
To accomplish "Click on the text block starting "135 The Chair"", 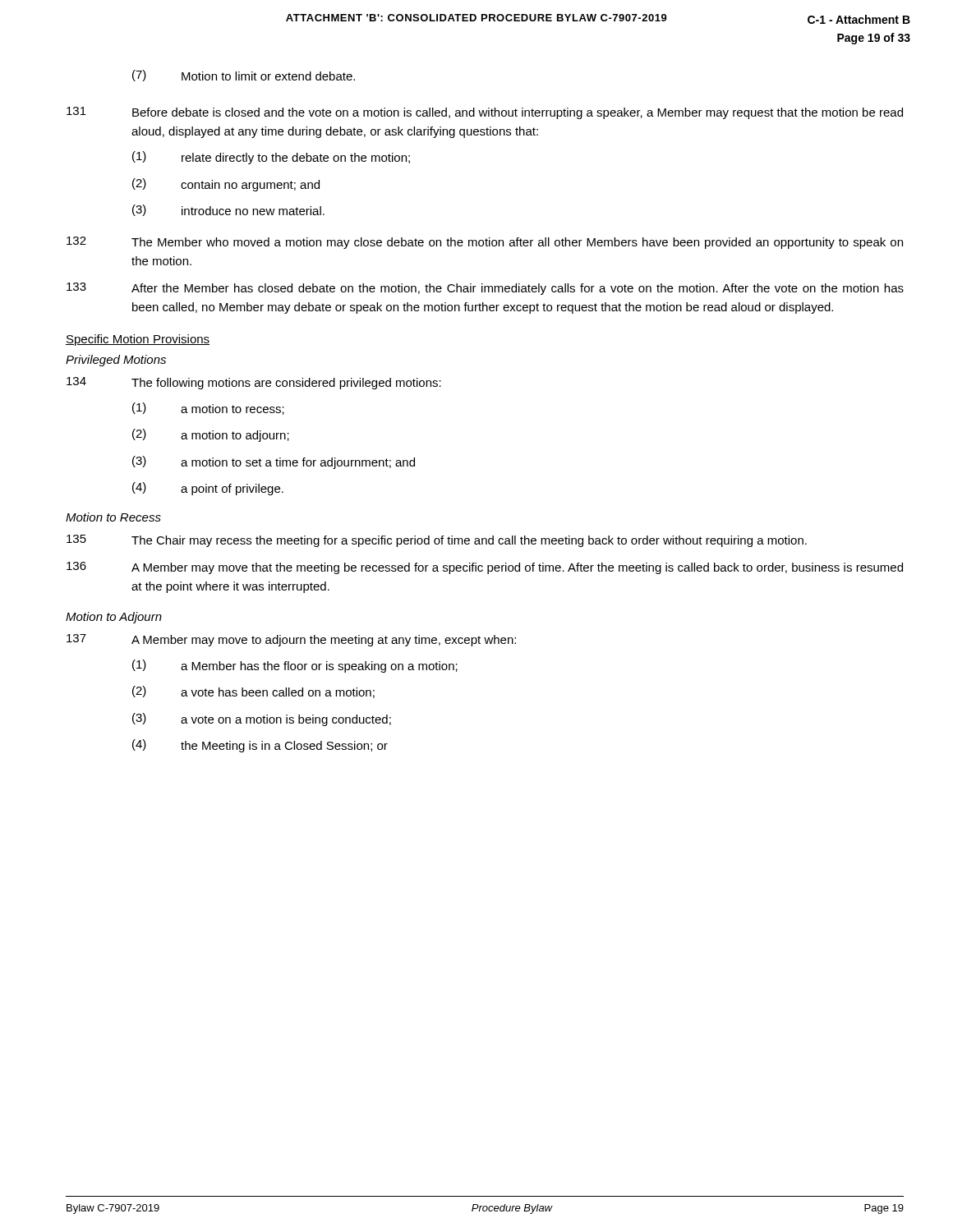I will point(485,540).
